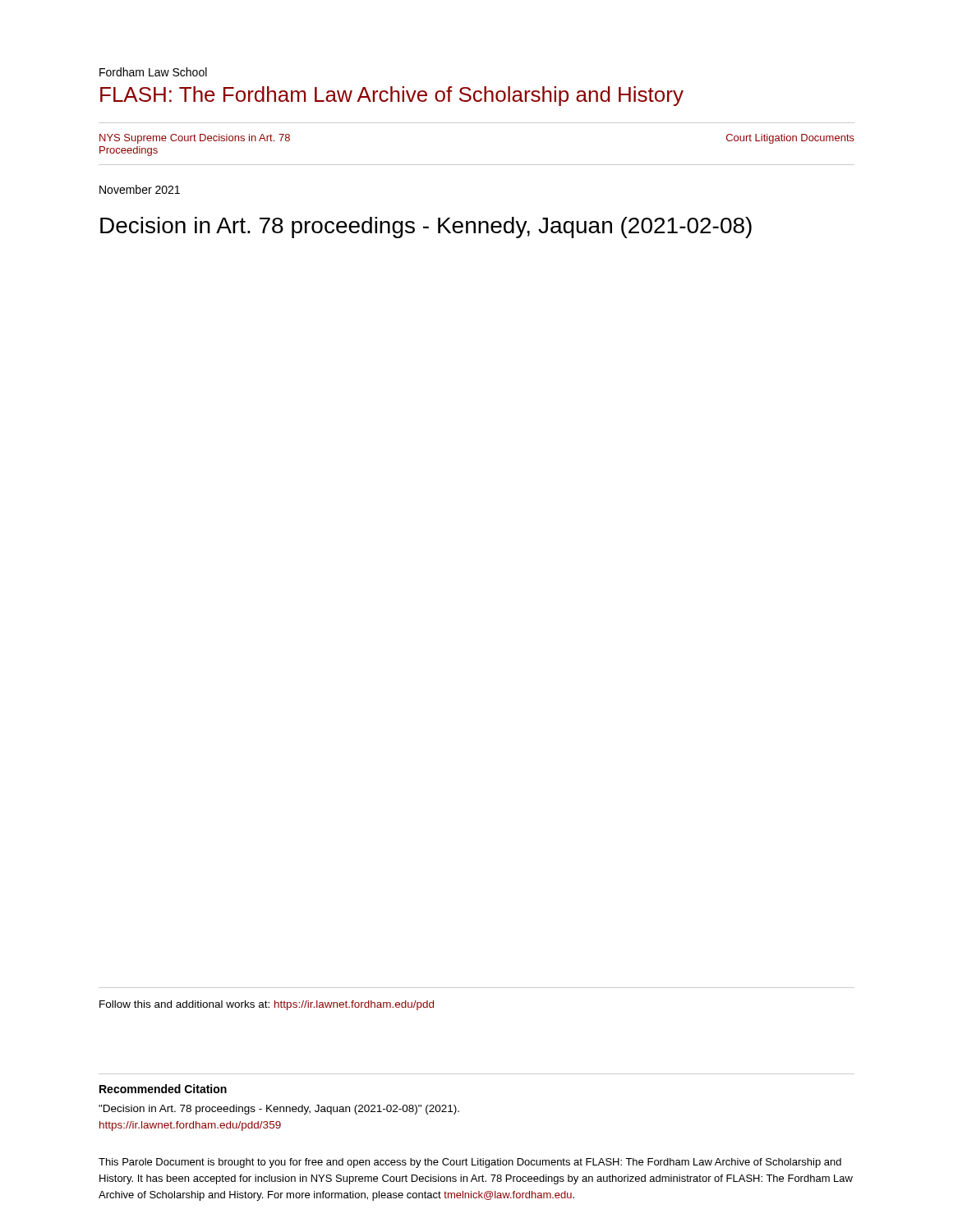
Task: Where is the title that starts "Decision in Art. 78"?
Action: [x=426, y=225]
